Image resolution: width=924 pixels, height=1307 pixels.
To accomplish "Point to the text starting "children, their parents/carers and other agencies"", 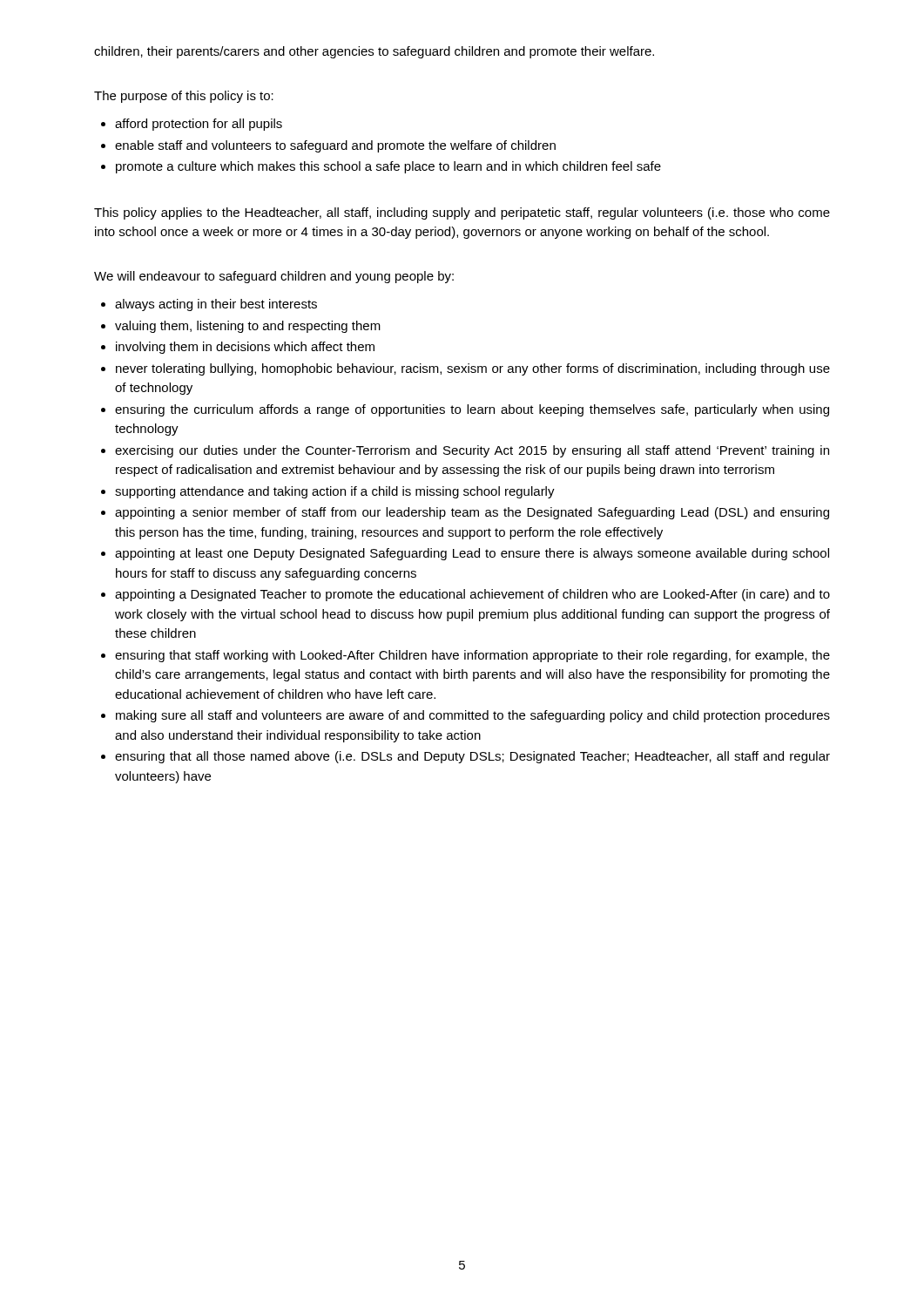I will tap(375, 51).
